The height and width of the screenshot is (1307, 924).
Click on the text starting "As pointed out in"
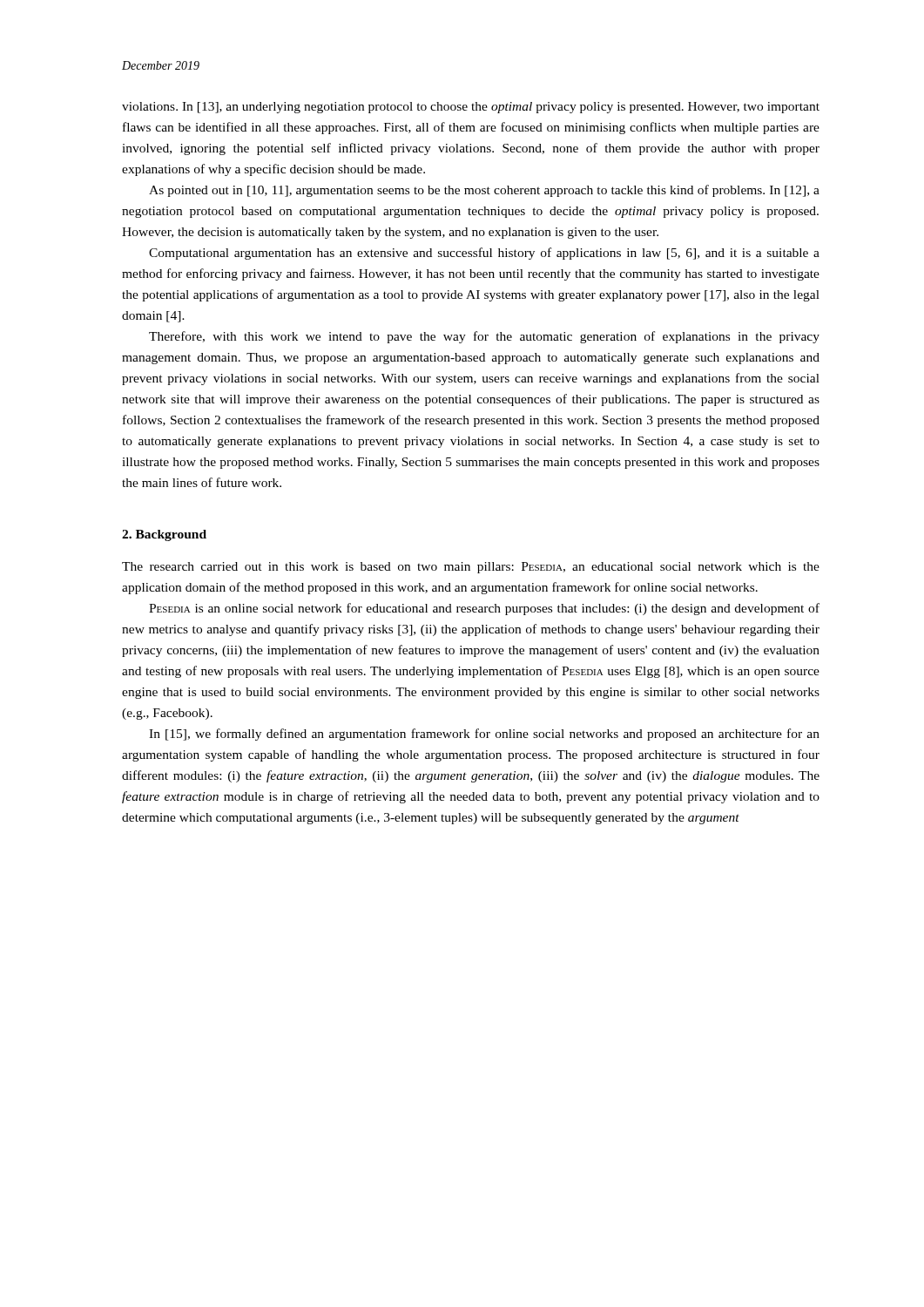point(471,211)
